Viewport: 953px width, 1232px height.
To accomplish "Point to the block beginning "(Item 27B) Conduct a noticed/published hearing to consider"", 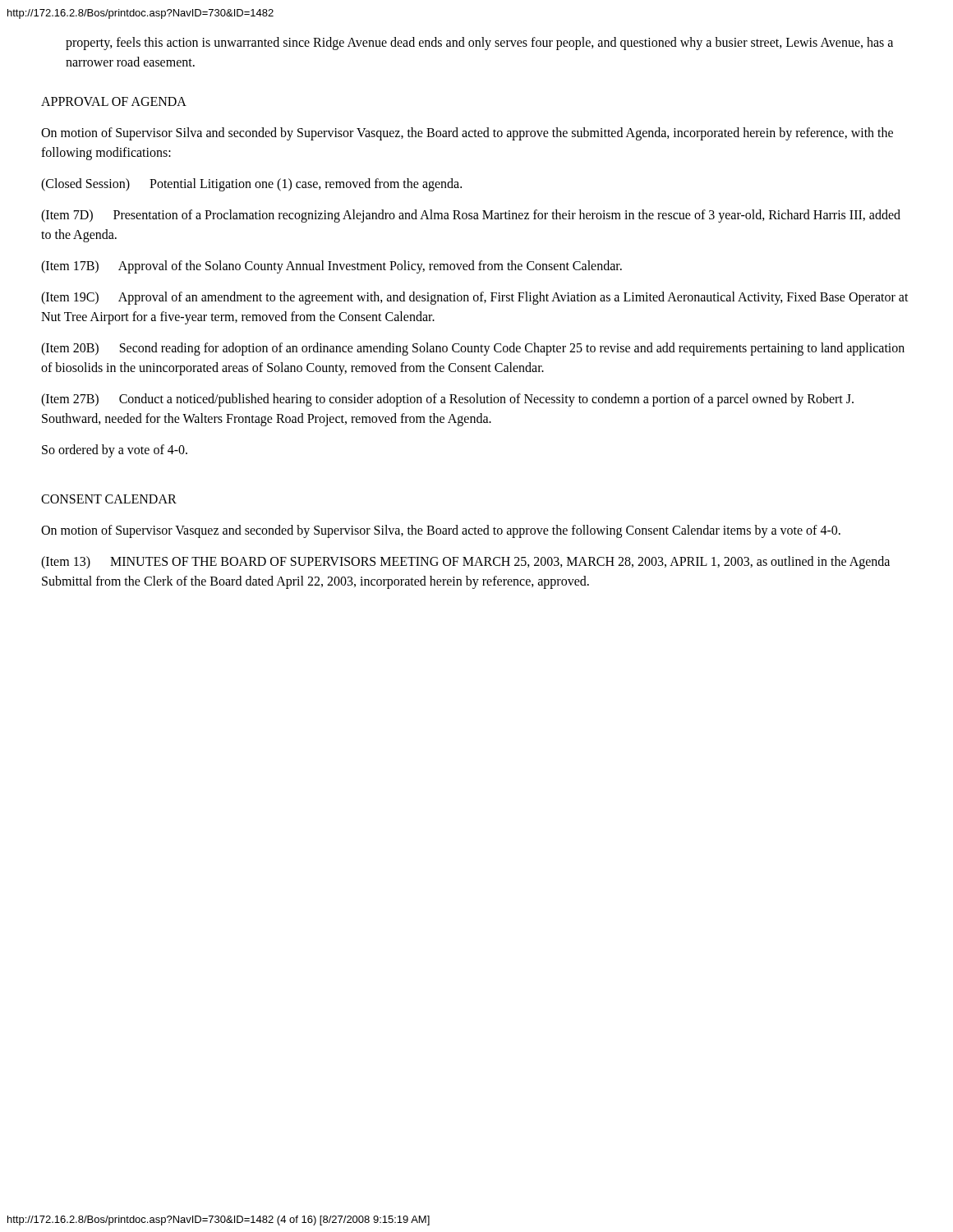I will 448,409.
